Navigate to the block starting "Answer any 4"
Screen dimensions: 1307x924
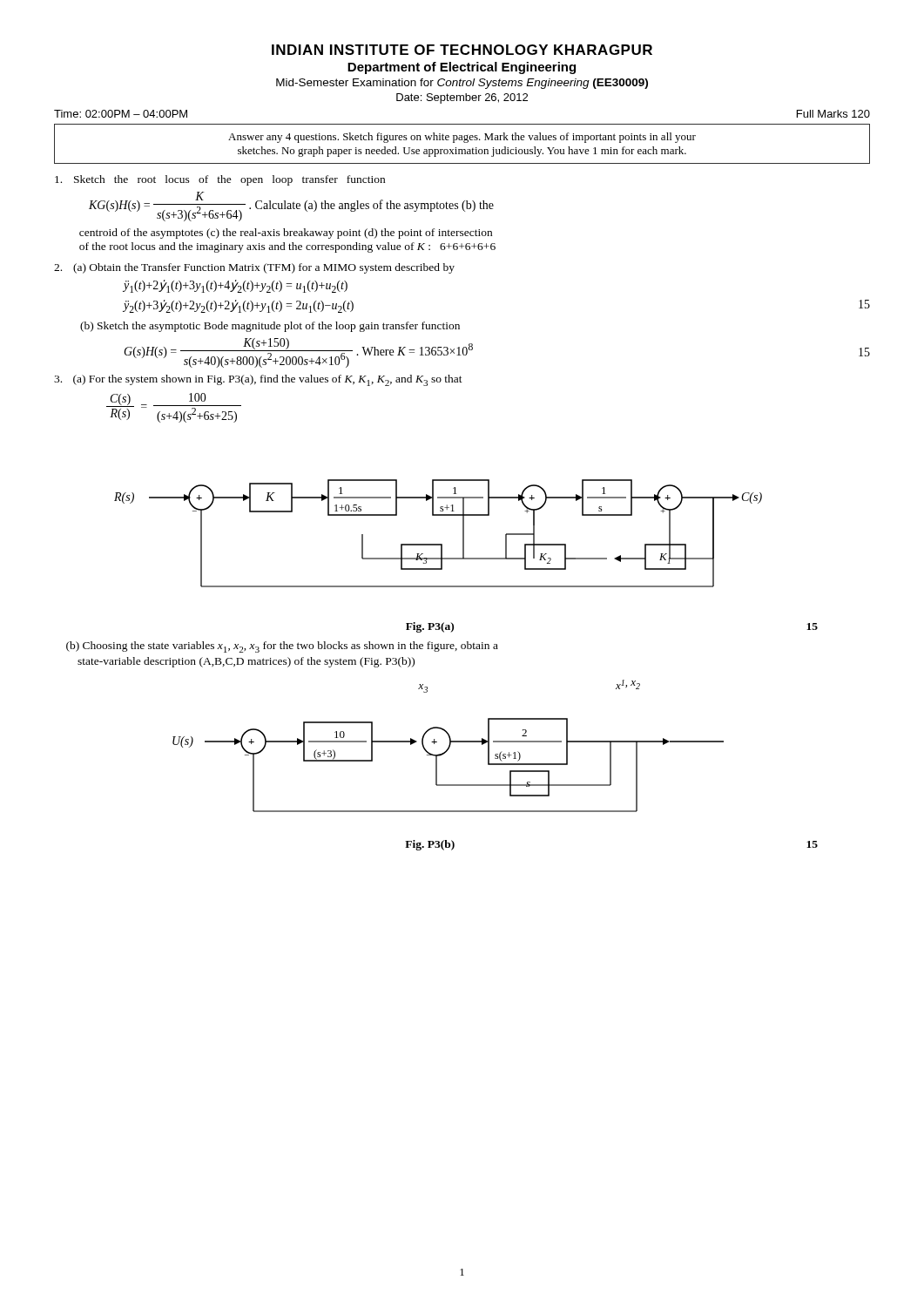click(x=462, y=143)
